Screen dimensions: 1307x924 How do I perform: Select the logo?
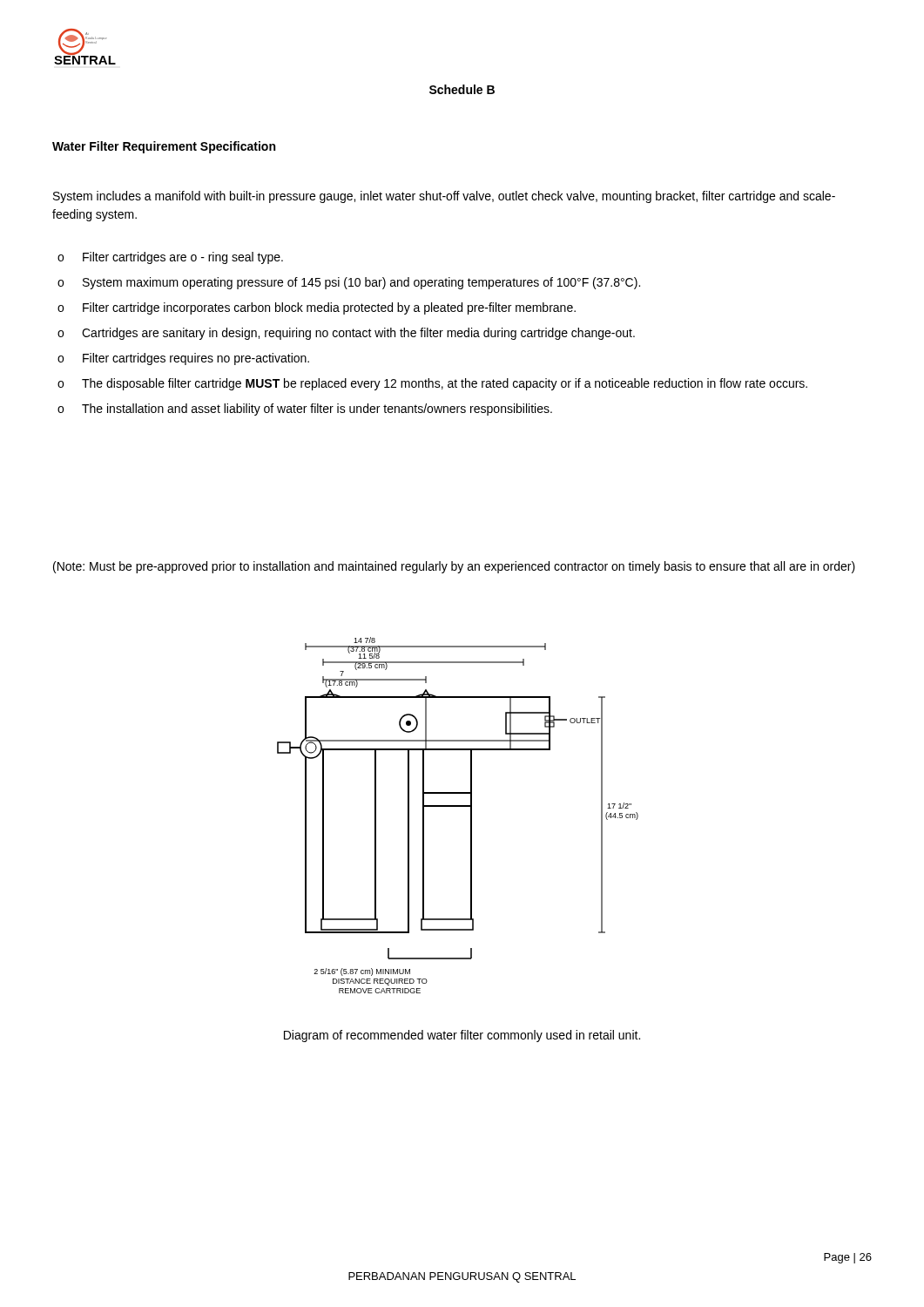pos(87,51)
